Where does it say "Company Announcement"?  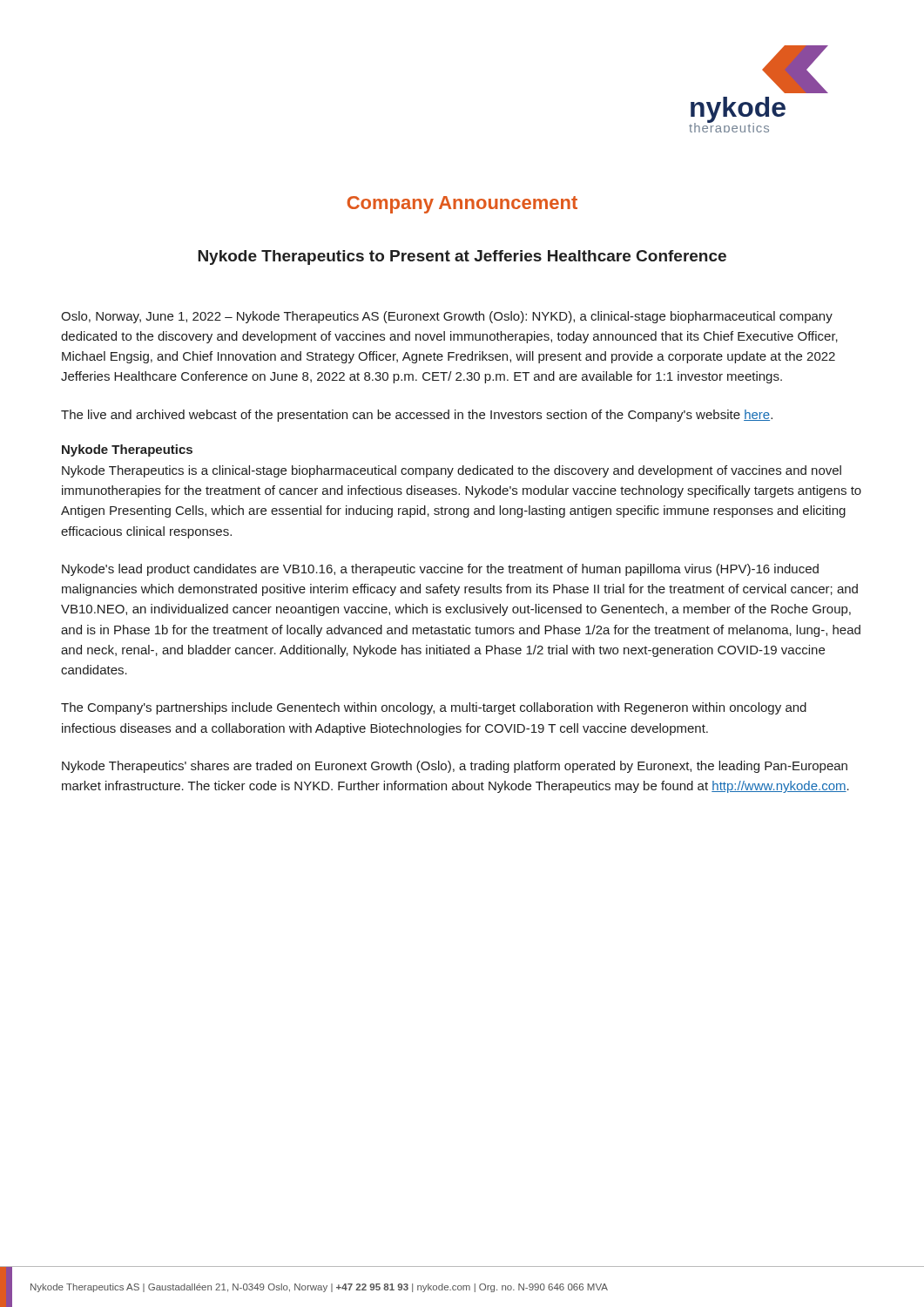click(462, 203)
